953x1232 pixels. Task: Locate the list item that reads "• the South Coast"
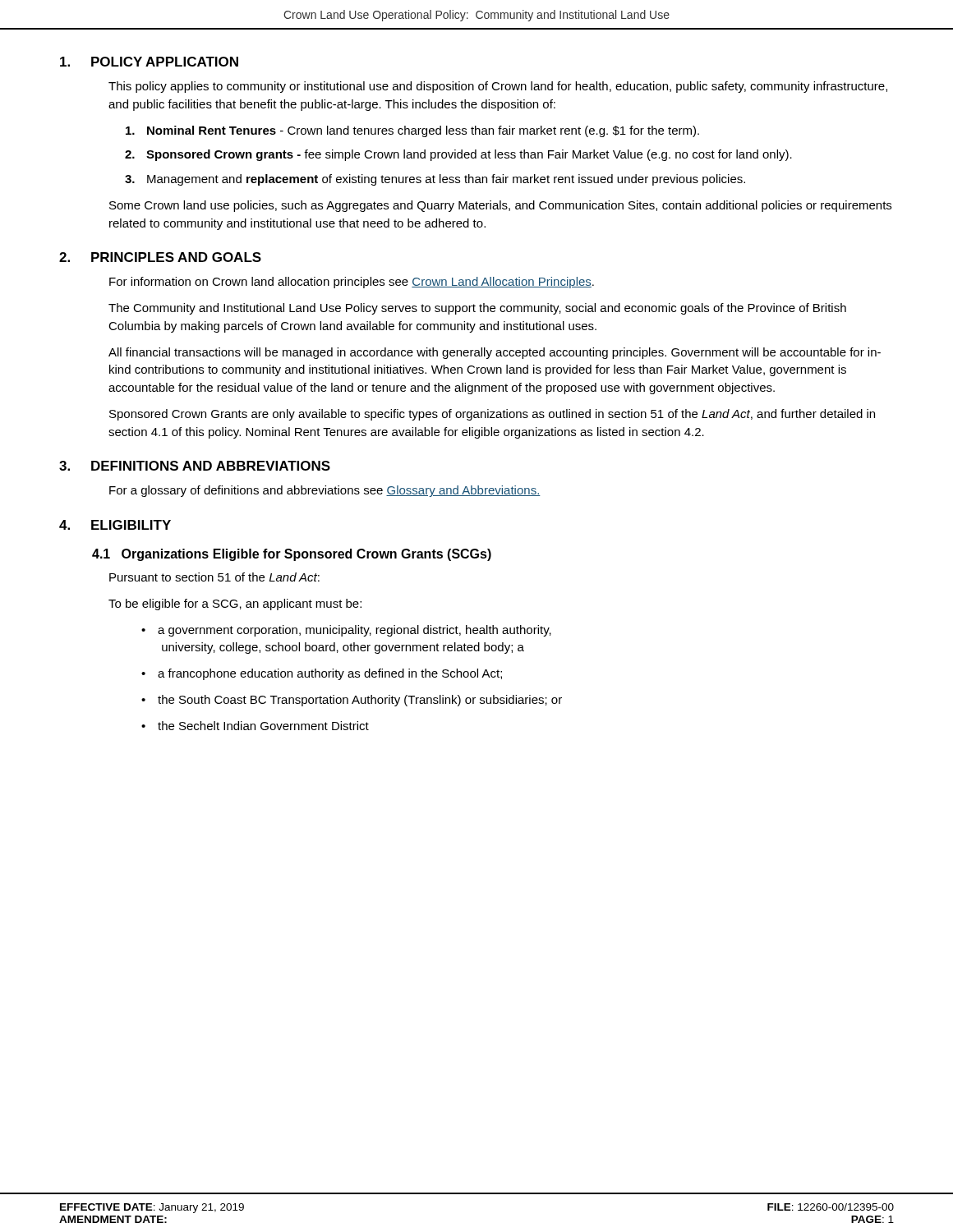[x=352, y=699]
